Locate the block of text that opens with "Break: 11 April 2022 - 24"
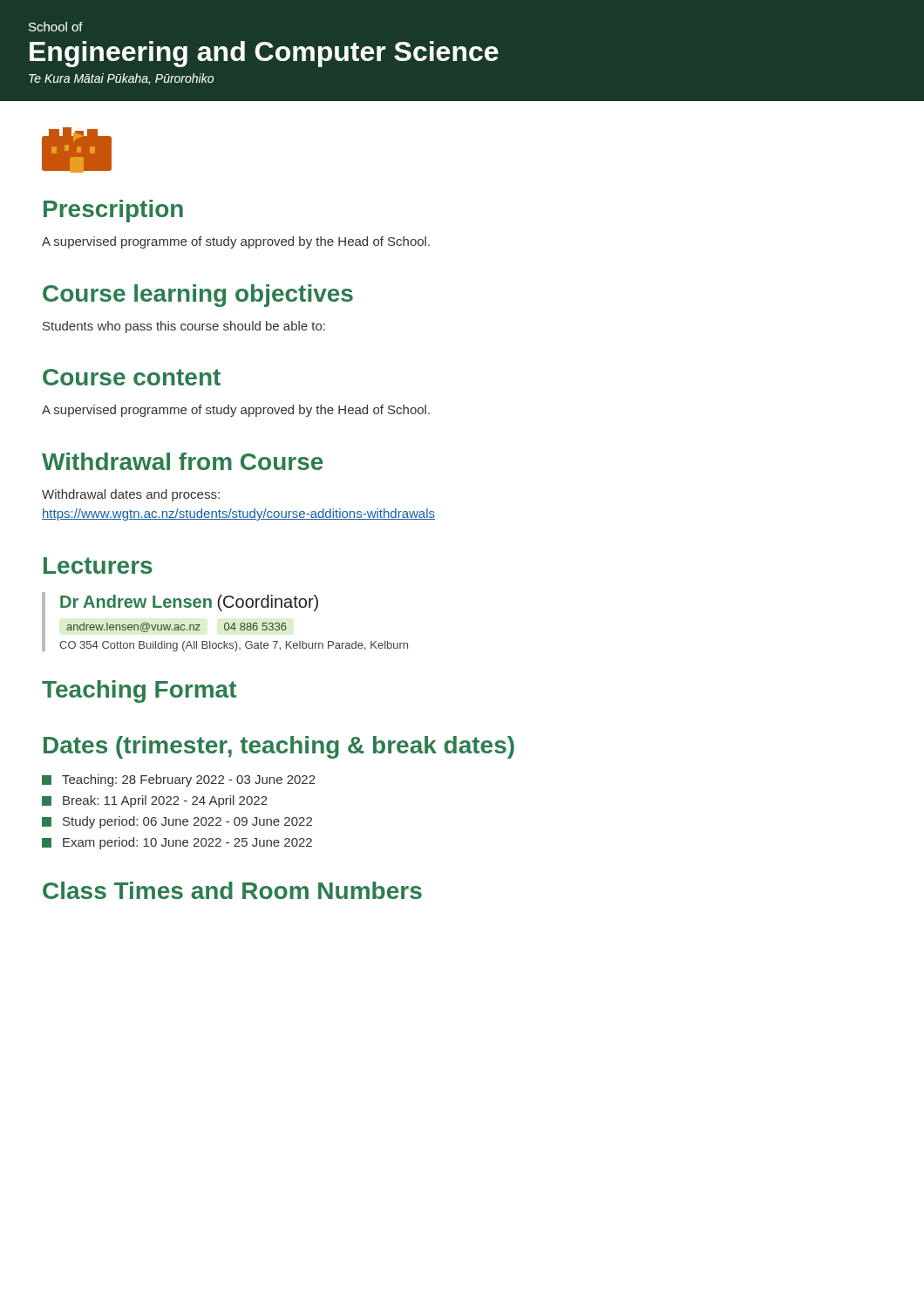 155,800
